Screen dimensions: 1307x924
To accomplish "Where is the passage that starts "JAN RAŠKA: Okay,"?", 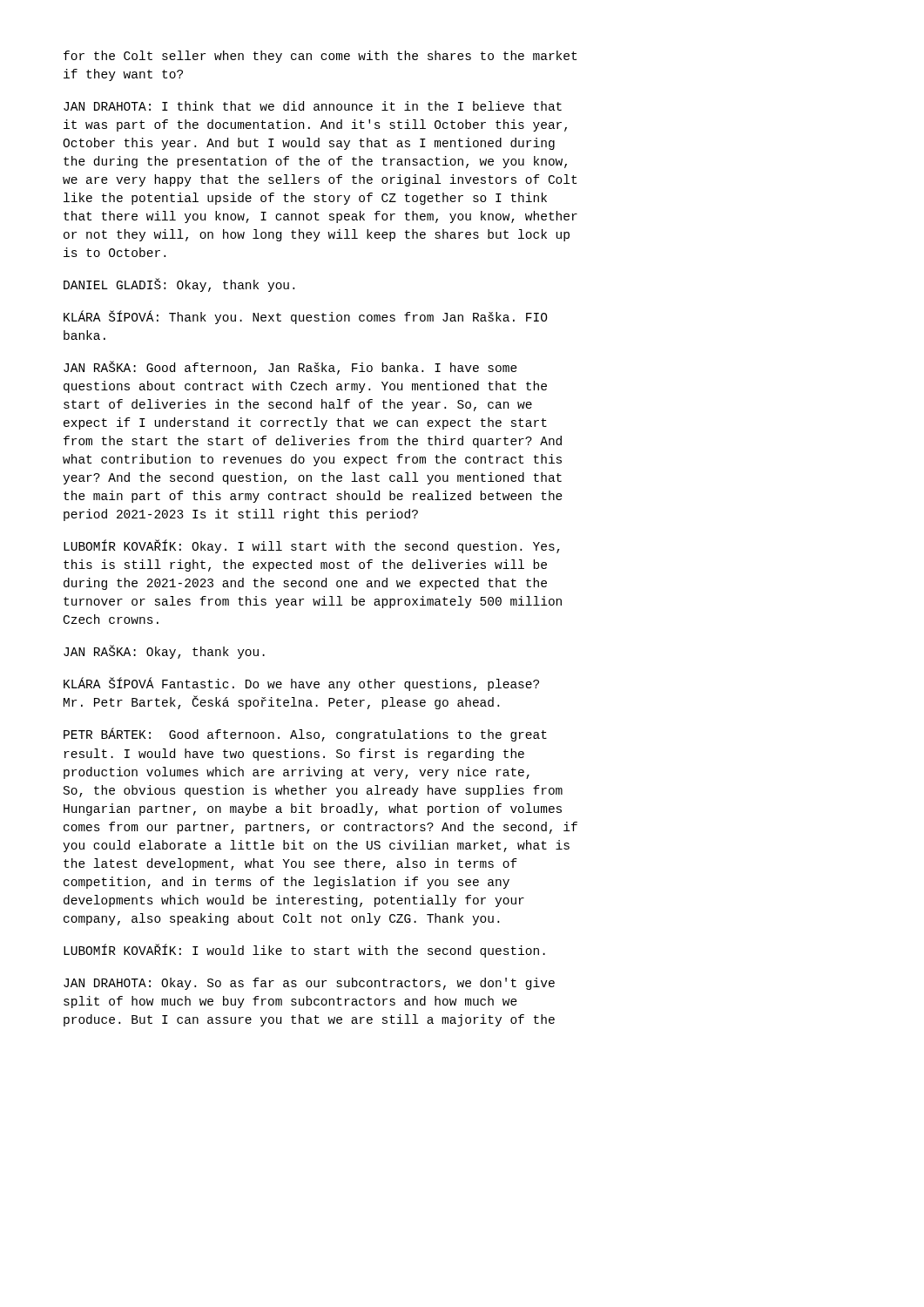I will tap(165, 653).
